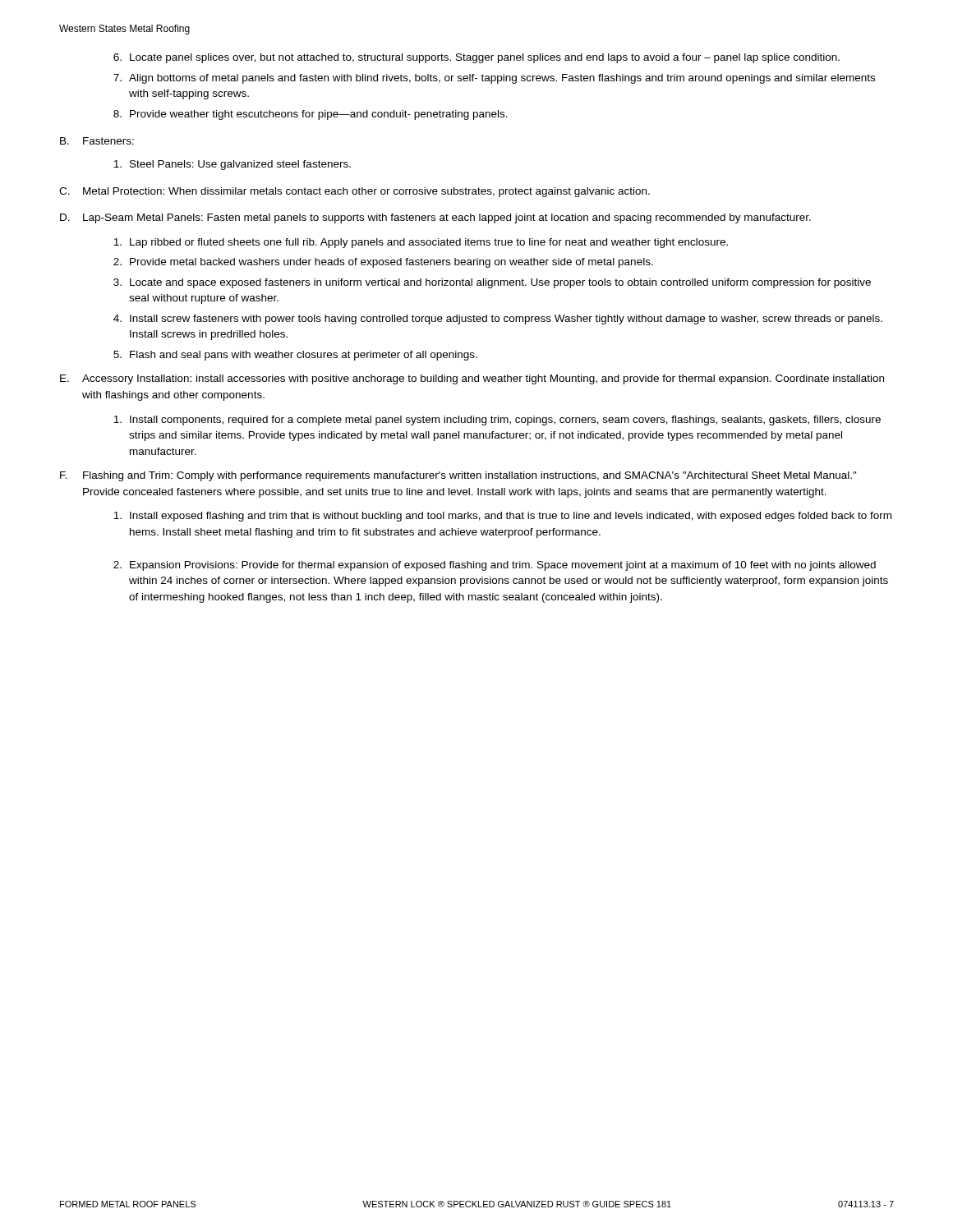The height and width of the screenshot is (1232, 953).
Task: Point to the region starting "Install exposed flashing and trim that"
Action: pos(499,524)
